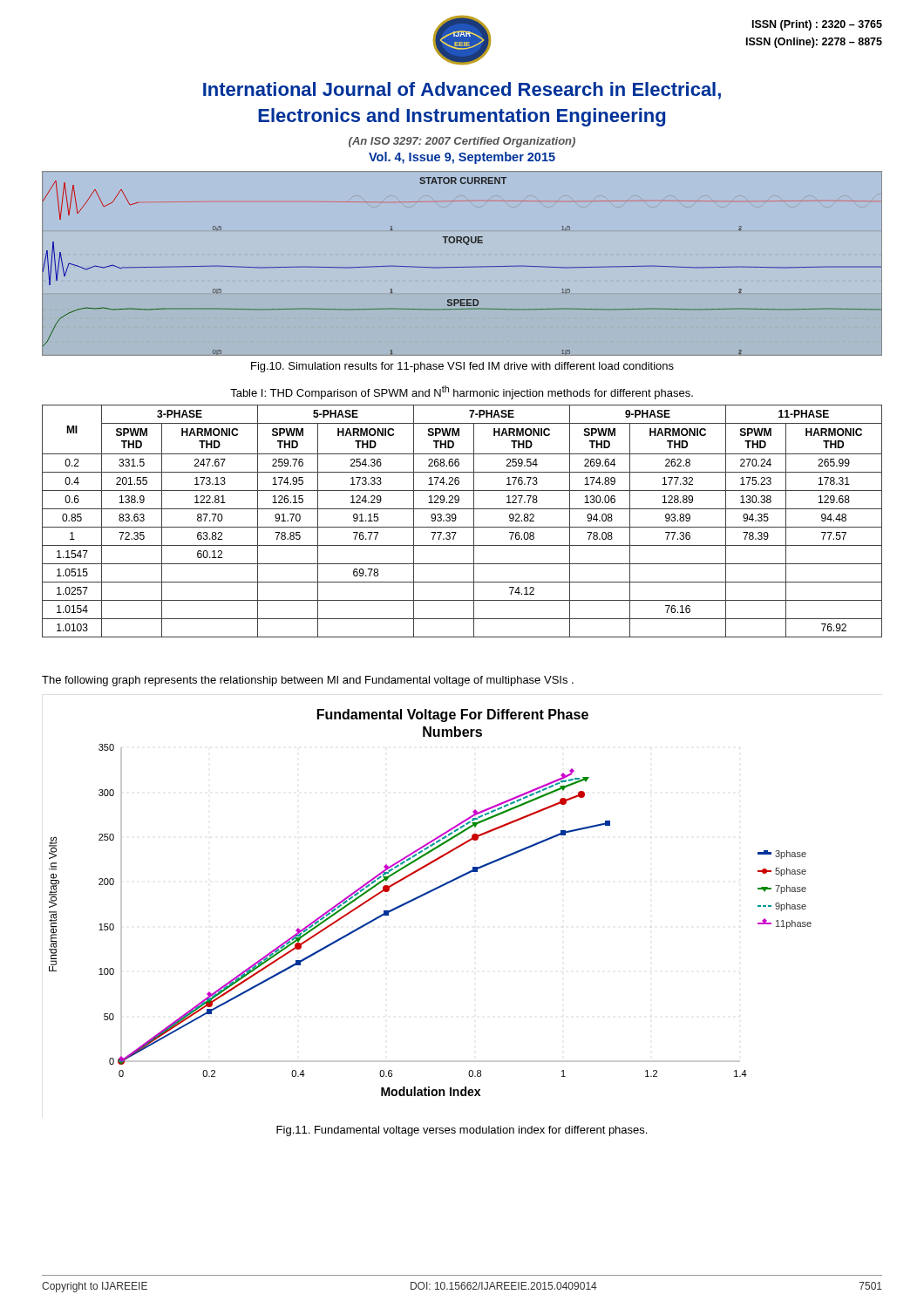The width and height of the screenshot is (924, 1308).
Task: Select the passage starting "(An ISO 3297: 2007 Certified"
Action: pos(462,141)
